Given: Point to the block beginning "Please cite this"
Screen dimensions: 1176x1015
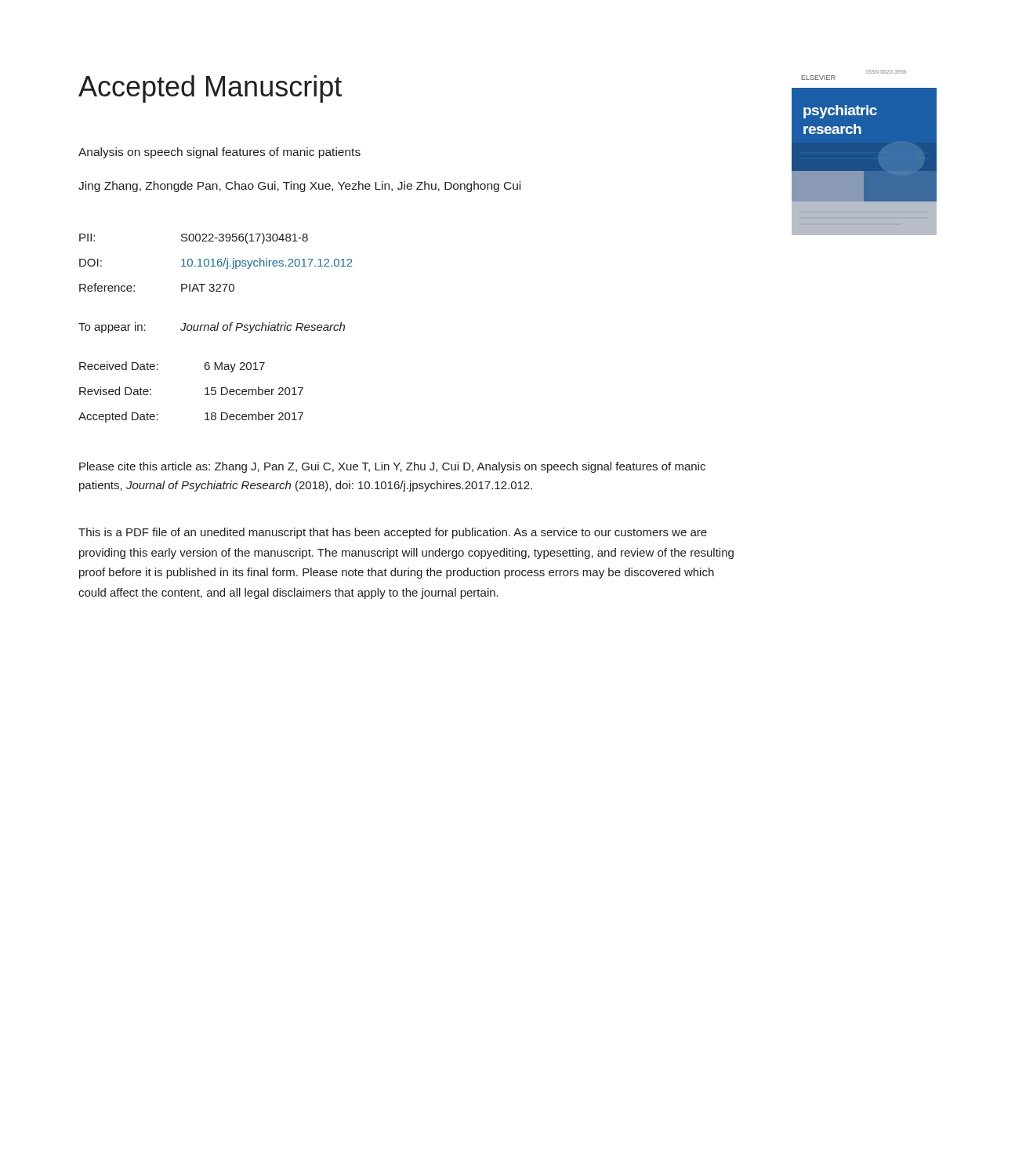Looking at the screenshot, I should (392, 475).
